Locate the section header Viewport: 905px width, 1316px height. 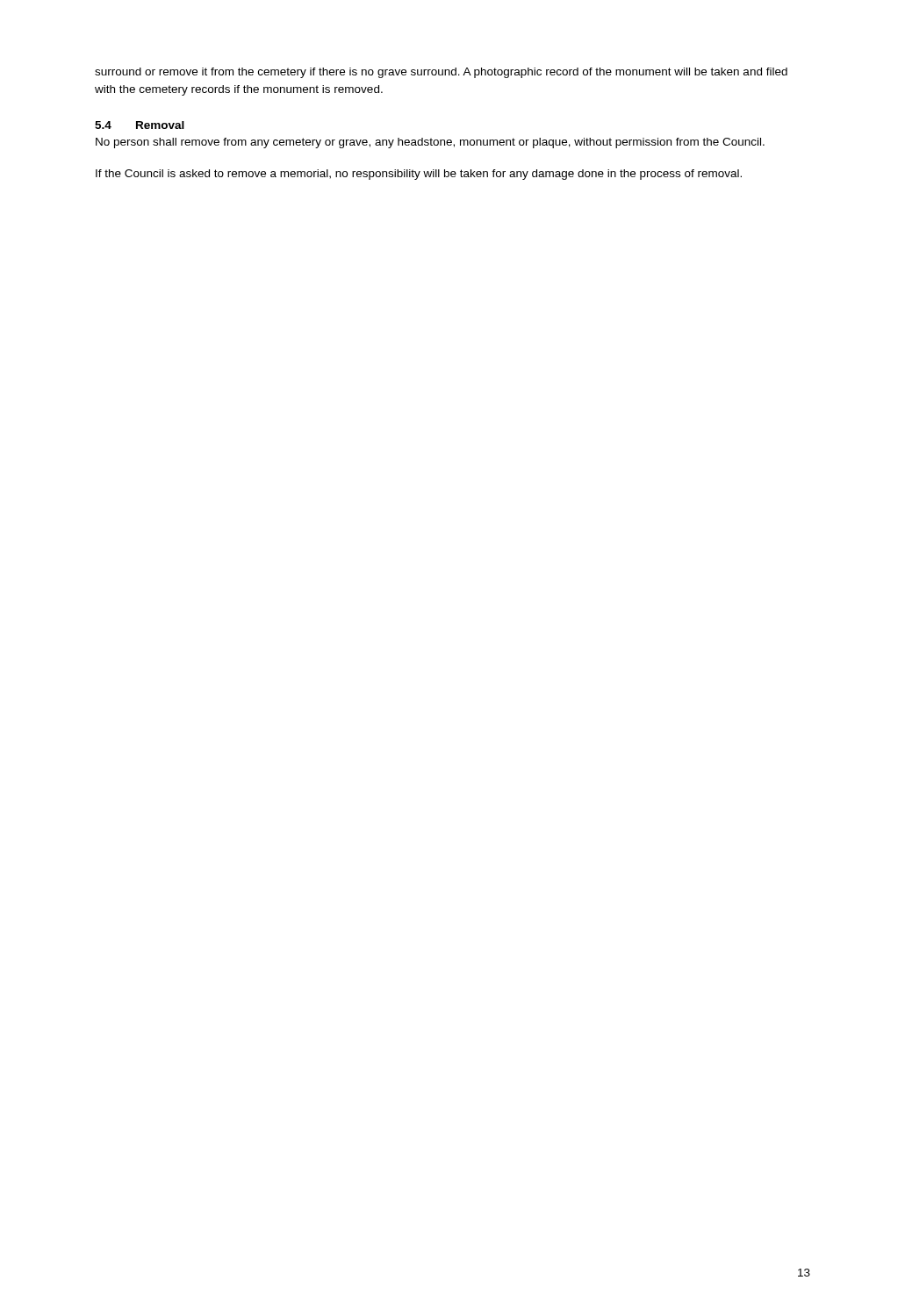[x=140, y=125]
